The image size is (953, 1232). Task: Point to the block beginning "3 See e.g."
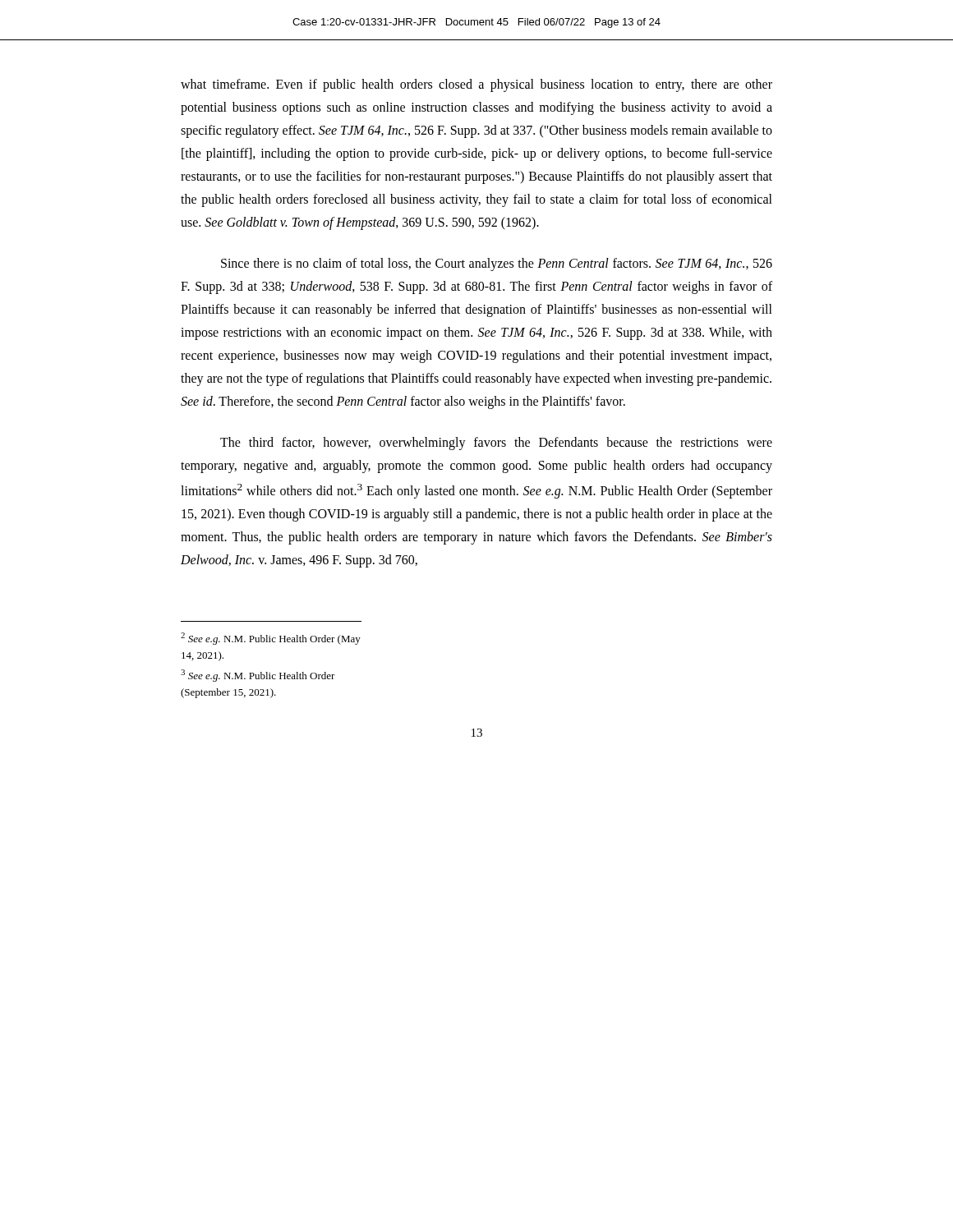click(258, 682)
